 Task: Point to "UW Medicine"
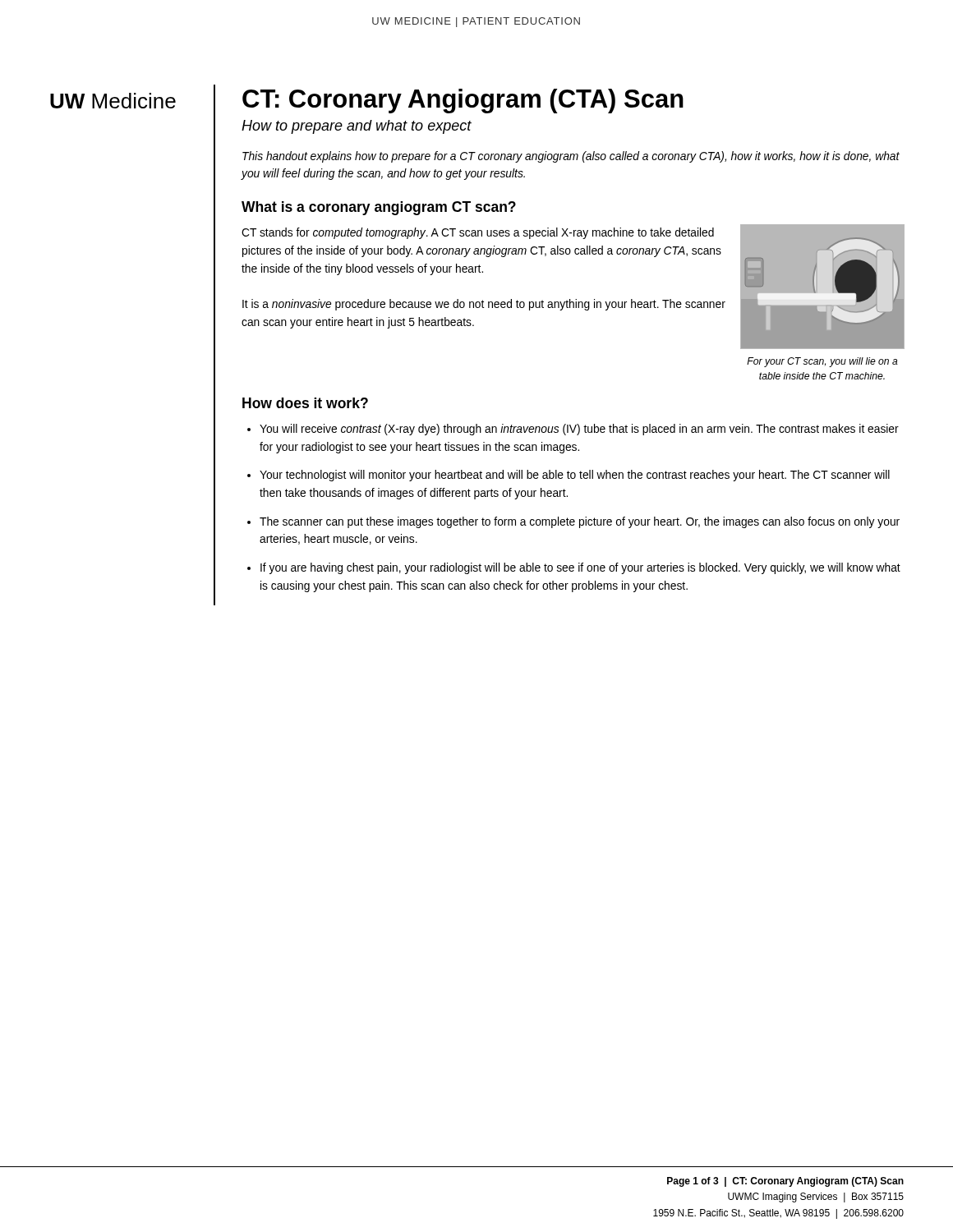click(x=113, y=101)
